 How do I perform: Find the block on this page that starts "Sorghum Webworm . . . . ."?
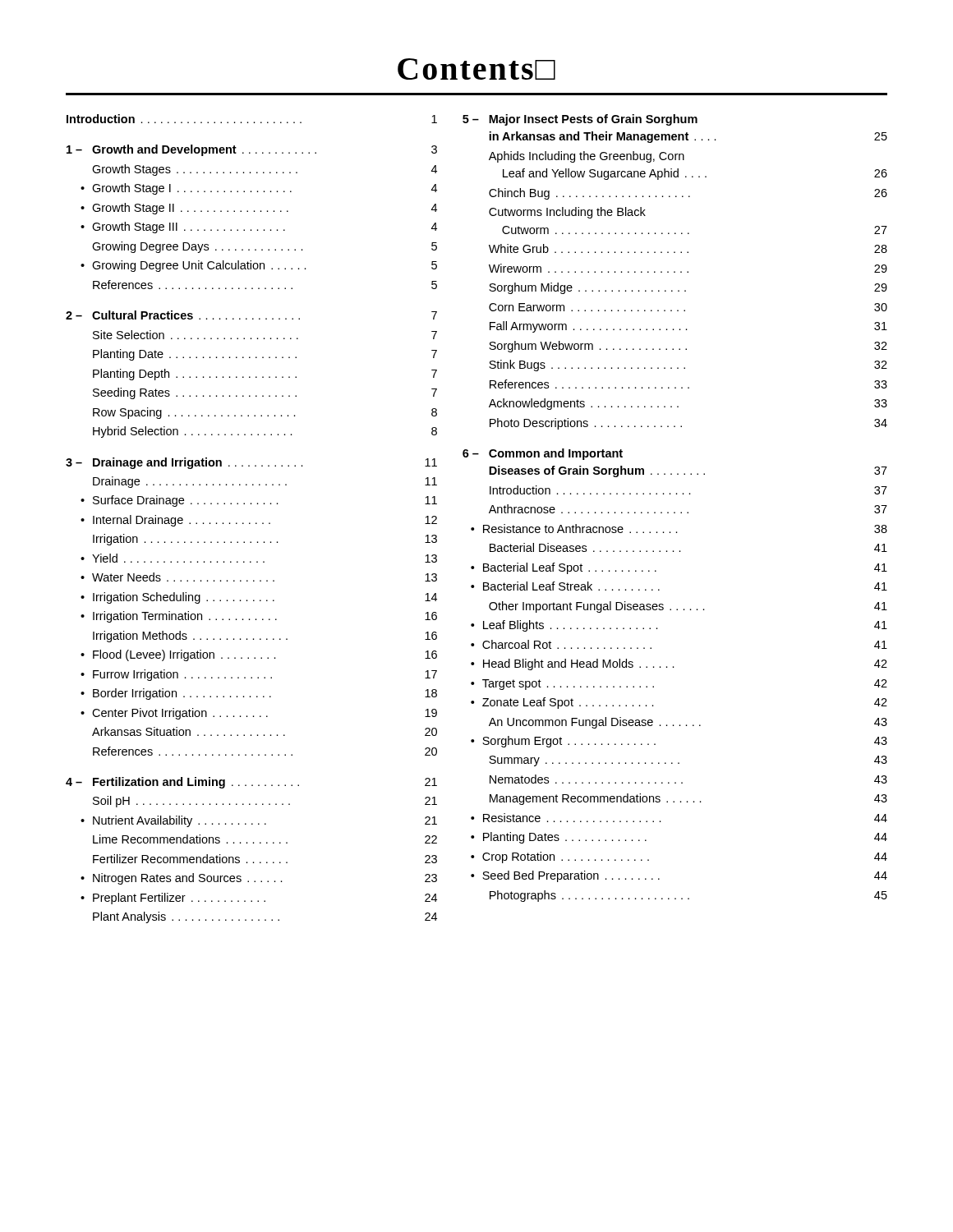[x=688, y=346]
